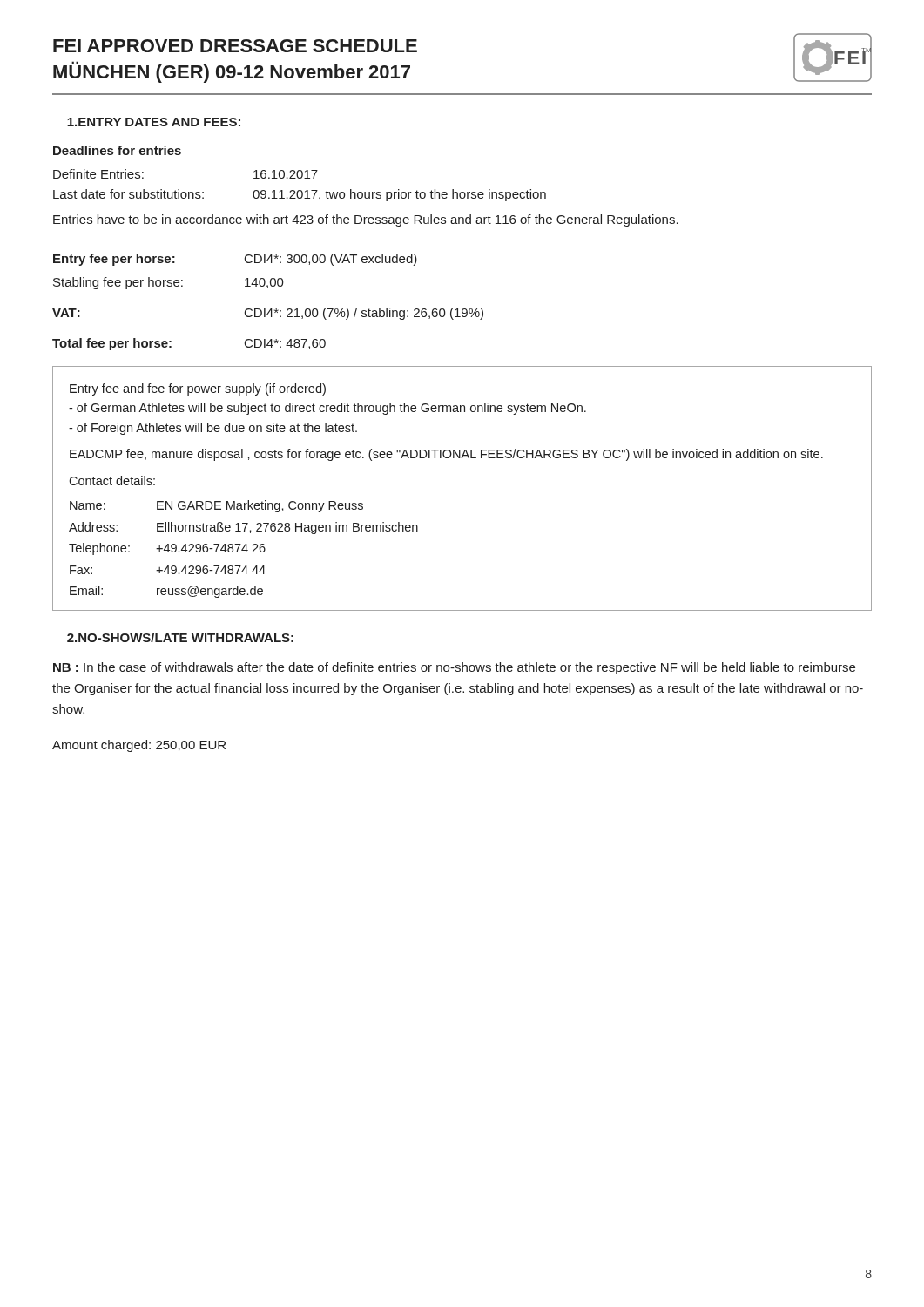The width and height of the screenshot is (924, 1307).
Task: Navigate to the element starting "Entries have to be in accordance"
Action: [x=366, y=219]
